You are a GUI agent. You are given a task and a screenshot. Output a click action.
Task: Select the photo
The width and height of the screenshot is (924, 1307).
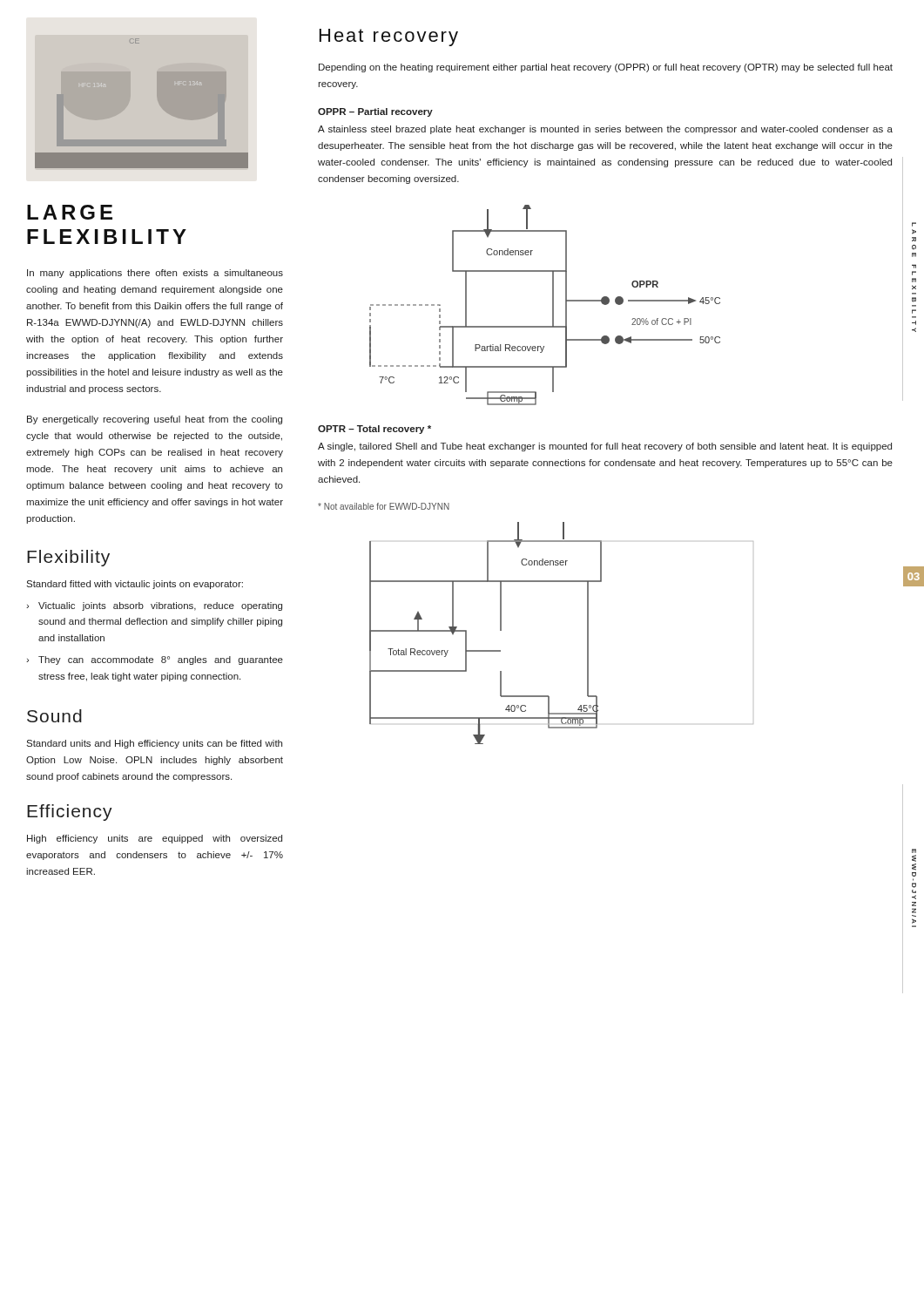(155, 101)
